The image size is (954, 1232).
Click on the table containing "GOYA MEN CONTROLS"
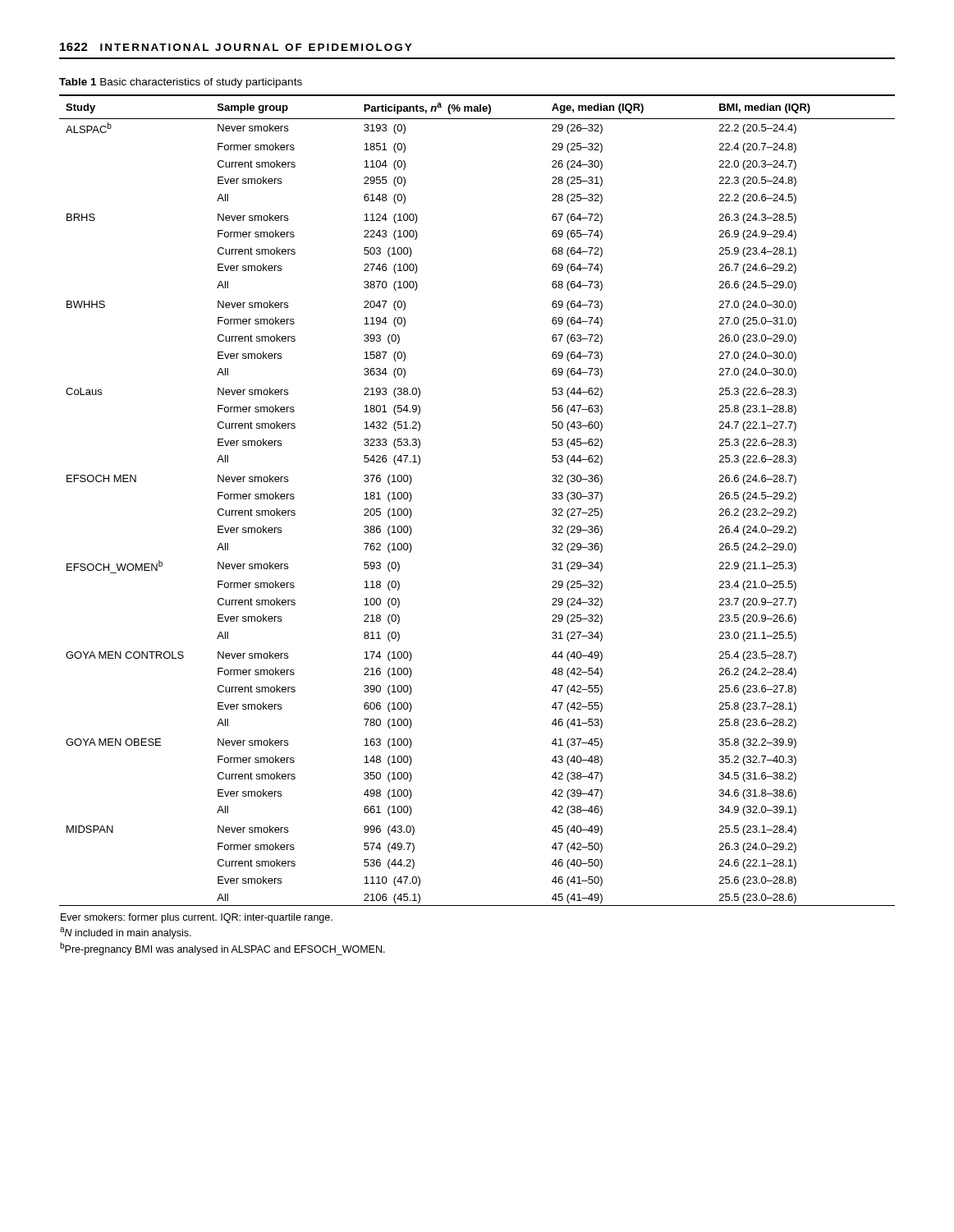coord(477,525)
